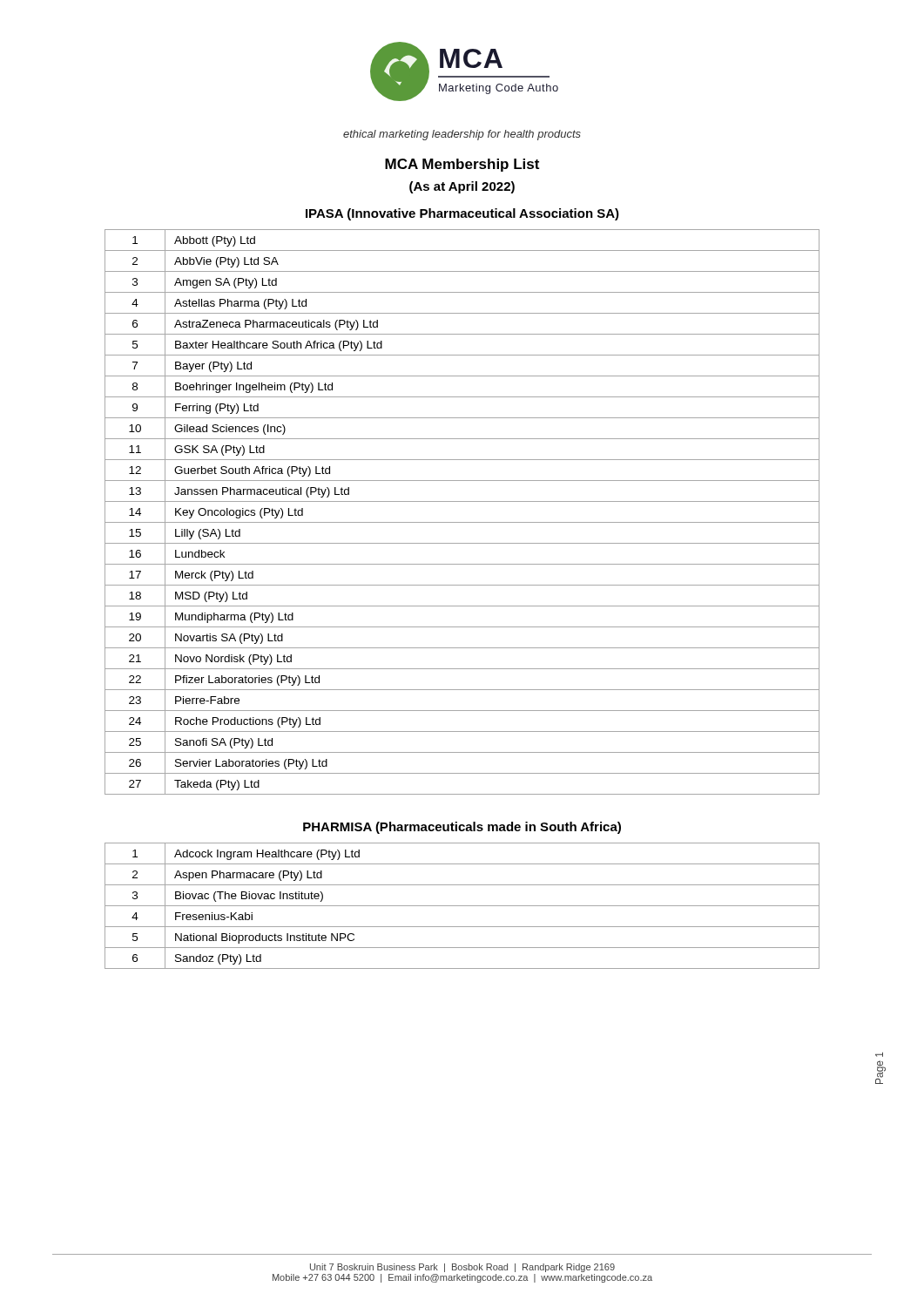Screen dimensions: 1307x924
Task: Locate the logo
Action: point(462,80)
